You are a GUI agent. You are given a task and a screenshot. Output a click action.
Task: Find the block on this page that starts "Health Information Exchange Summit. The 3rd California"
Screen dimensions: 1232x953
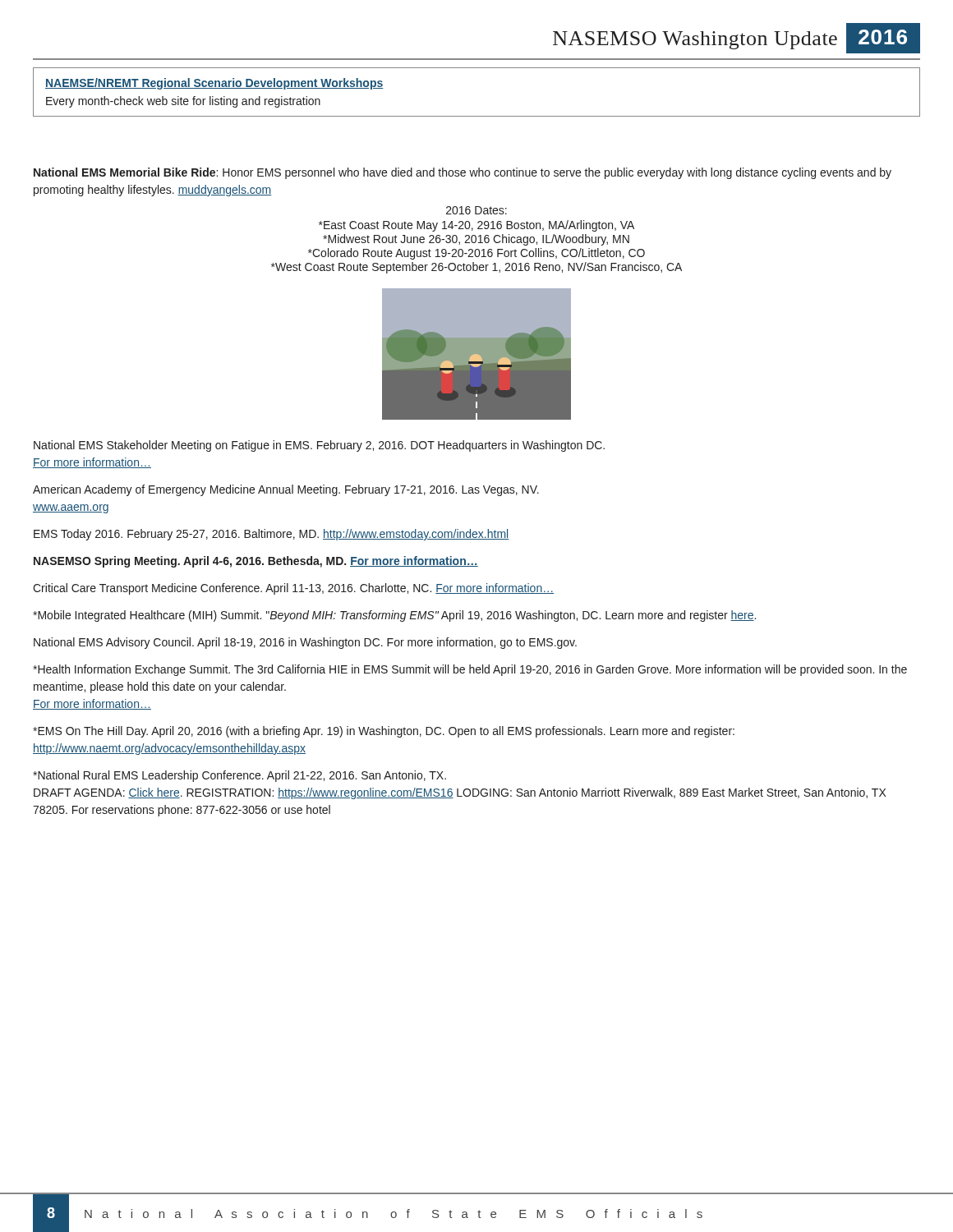[470, 670]
